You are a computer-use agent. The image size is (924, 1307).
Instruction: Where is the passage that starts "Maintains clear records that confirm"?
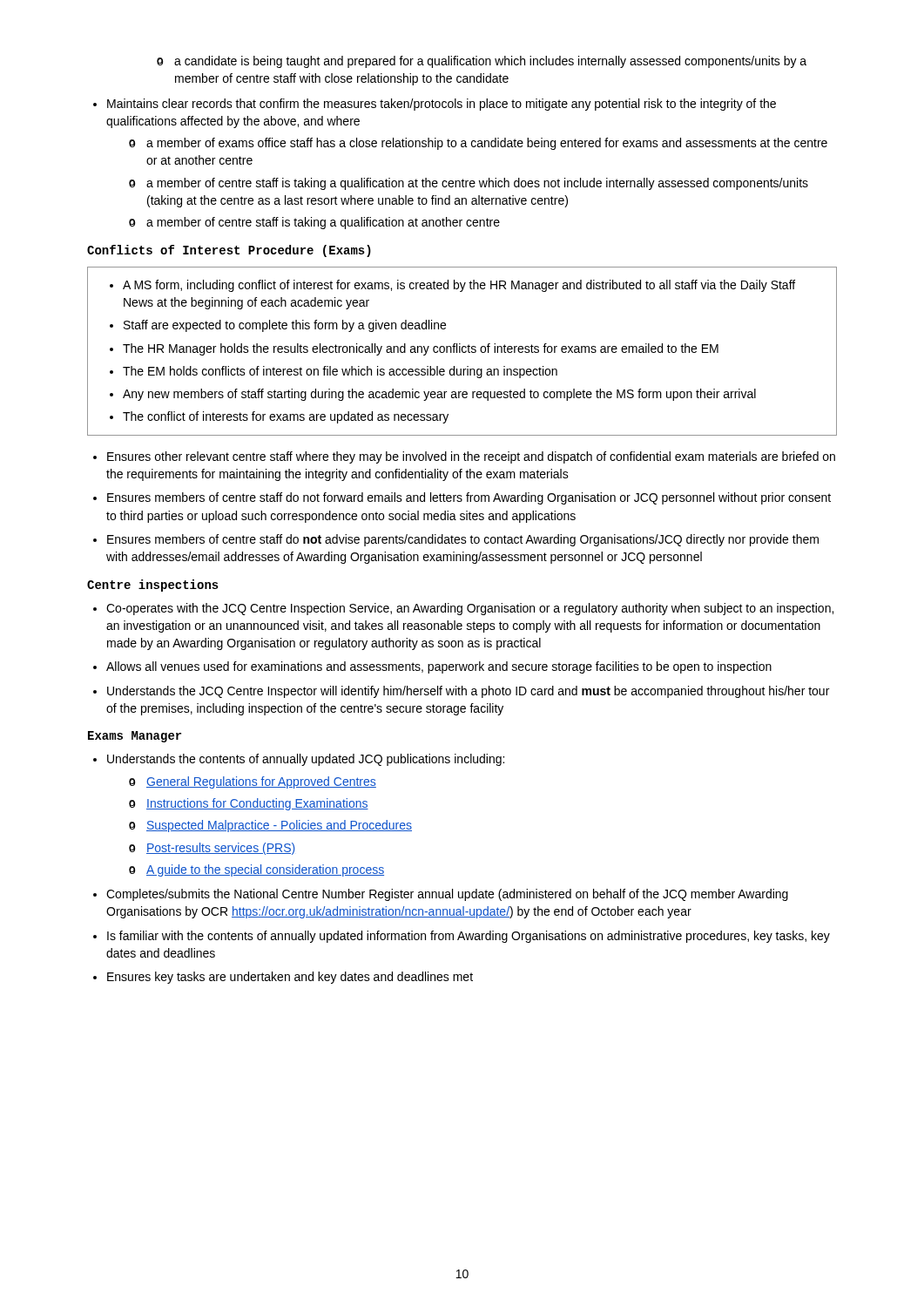(x=462, y=112)
